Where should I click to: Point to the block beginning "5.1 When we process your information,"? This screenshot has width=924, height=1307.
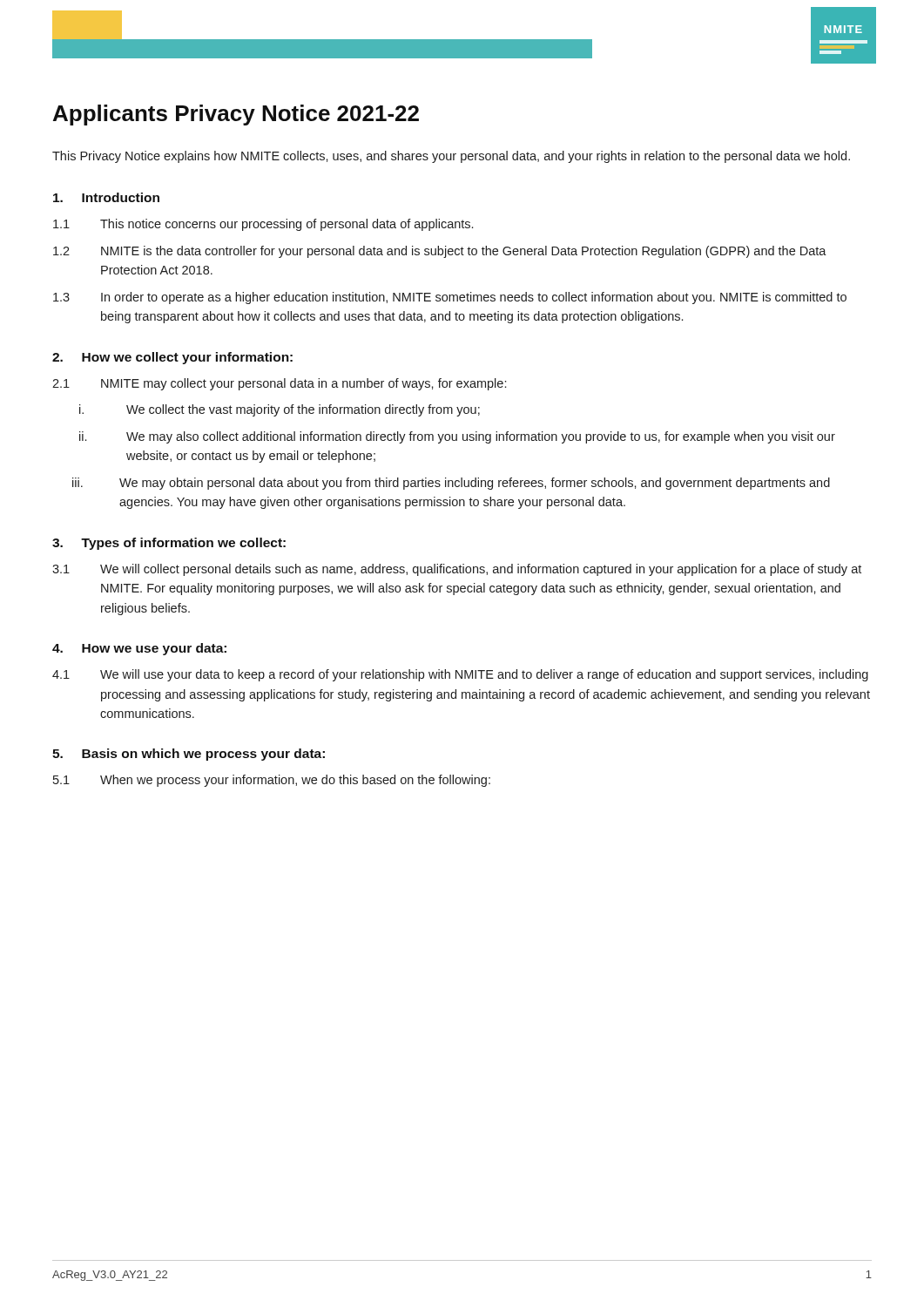click(462, 780)
